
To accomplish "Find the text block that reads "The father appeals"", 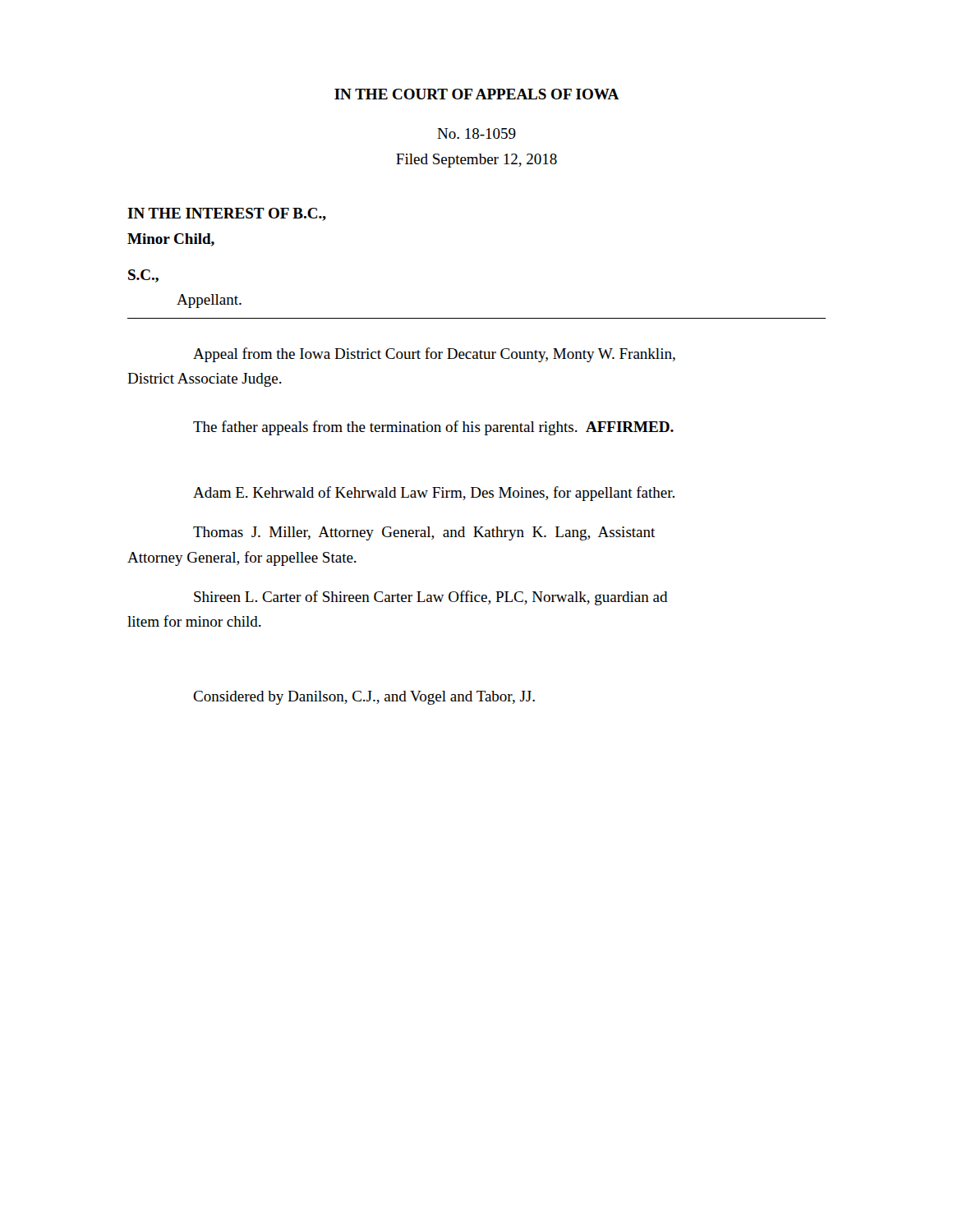I will [x=433, y=426].
